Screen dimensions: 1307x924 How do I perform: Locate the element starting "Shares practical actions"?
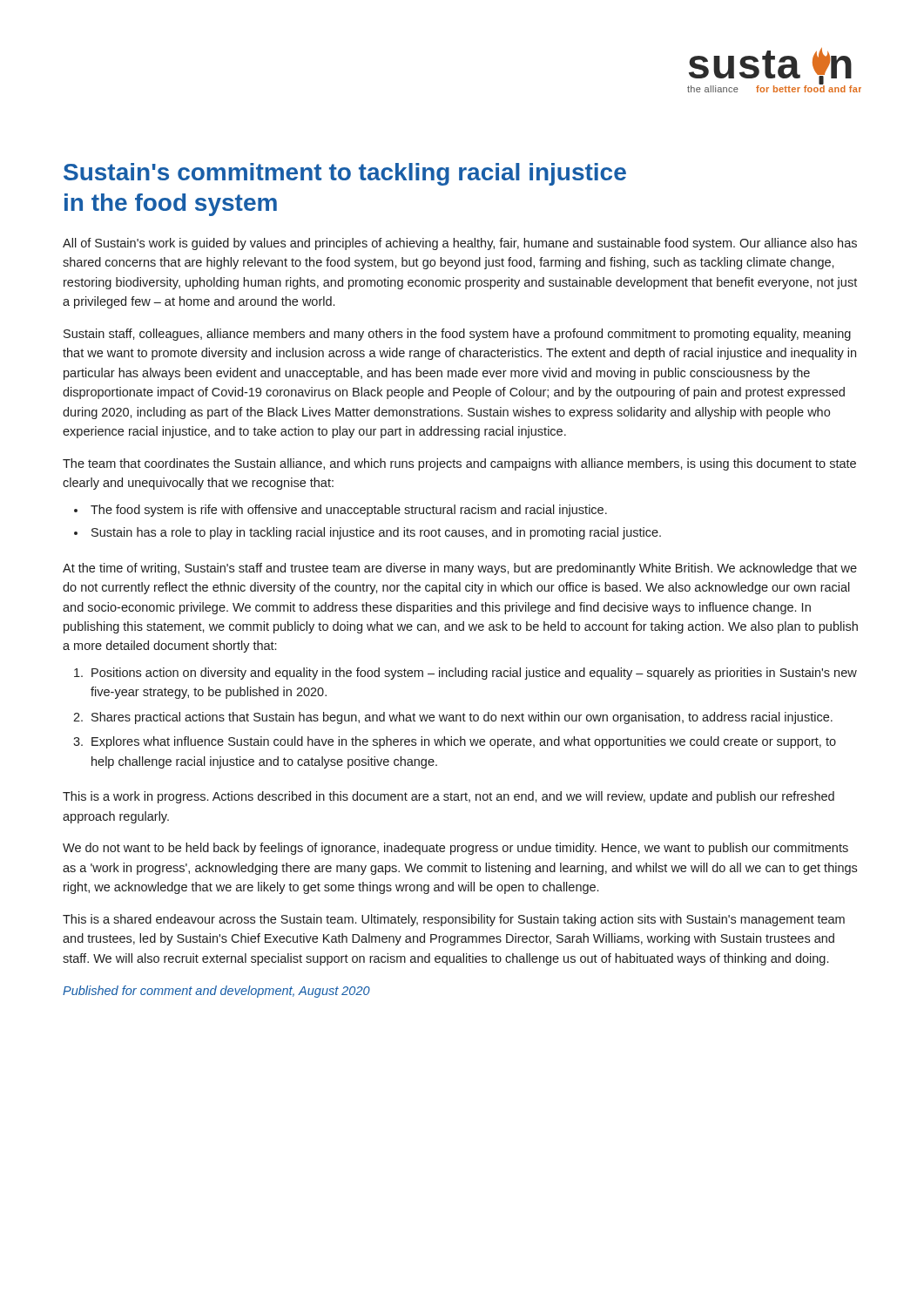[x=462, y=717]
